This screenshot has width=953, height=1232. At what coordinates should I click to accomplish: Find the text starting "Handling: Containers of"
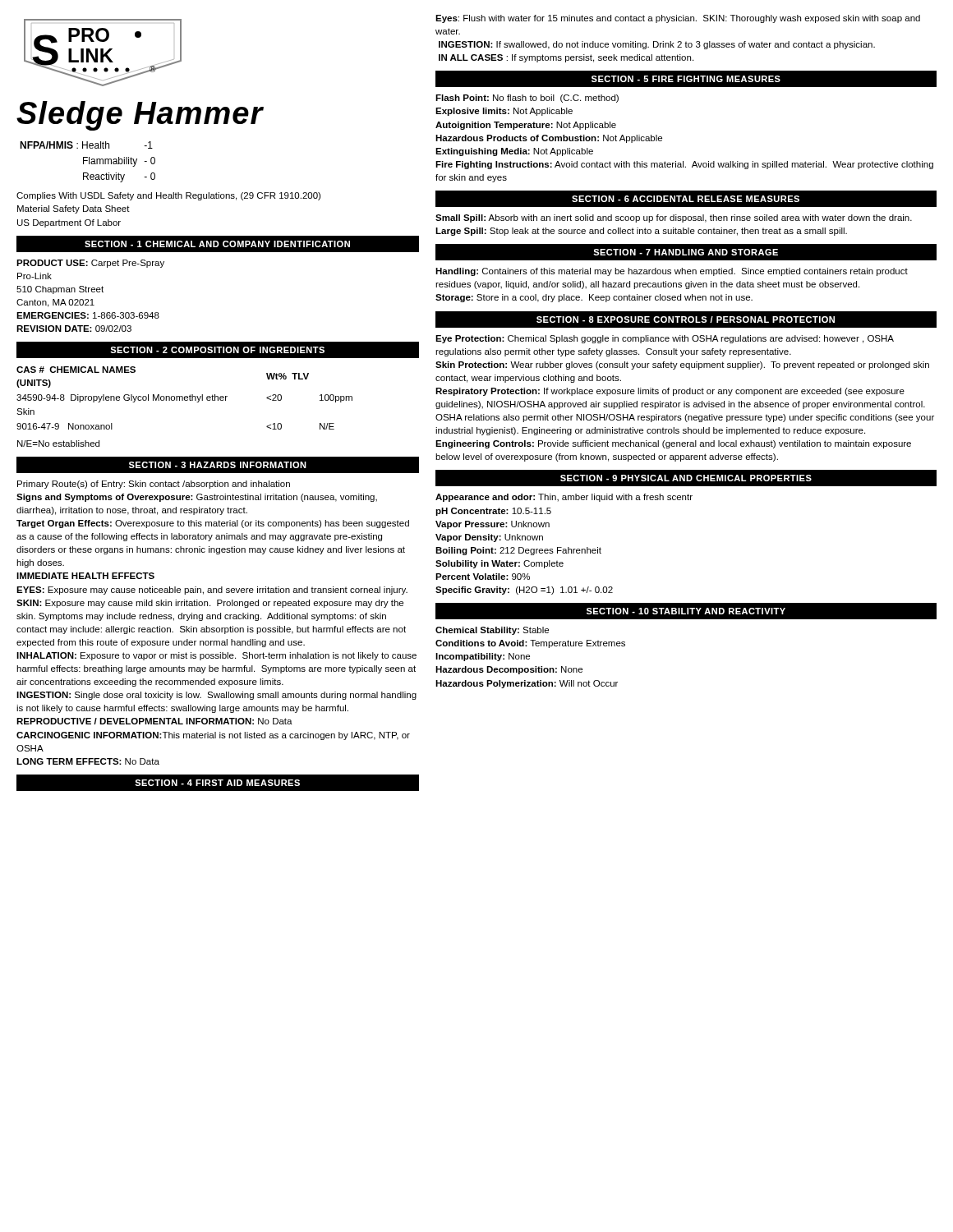click(671, 284)
